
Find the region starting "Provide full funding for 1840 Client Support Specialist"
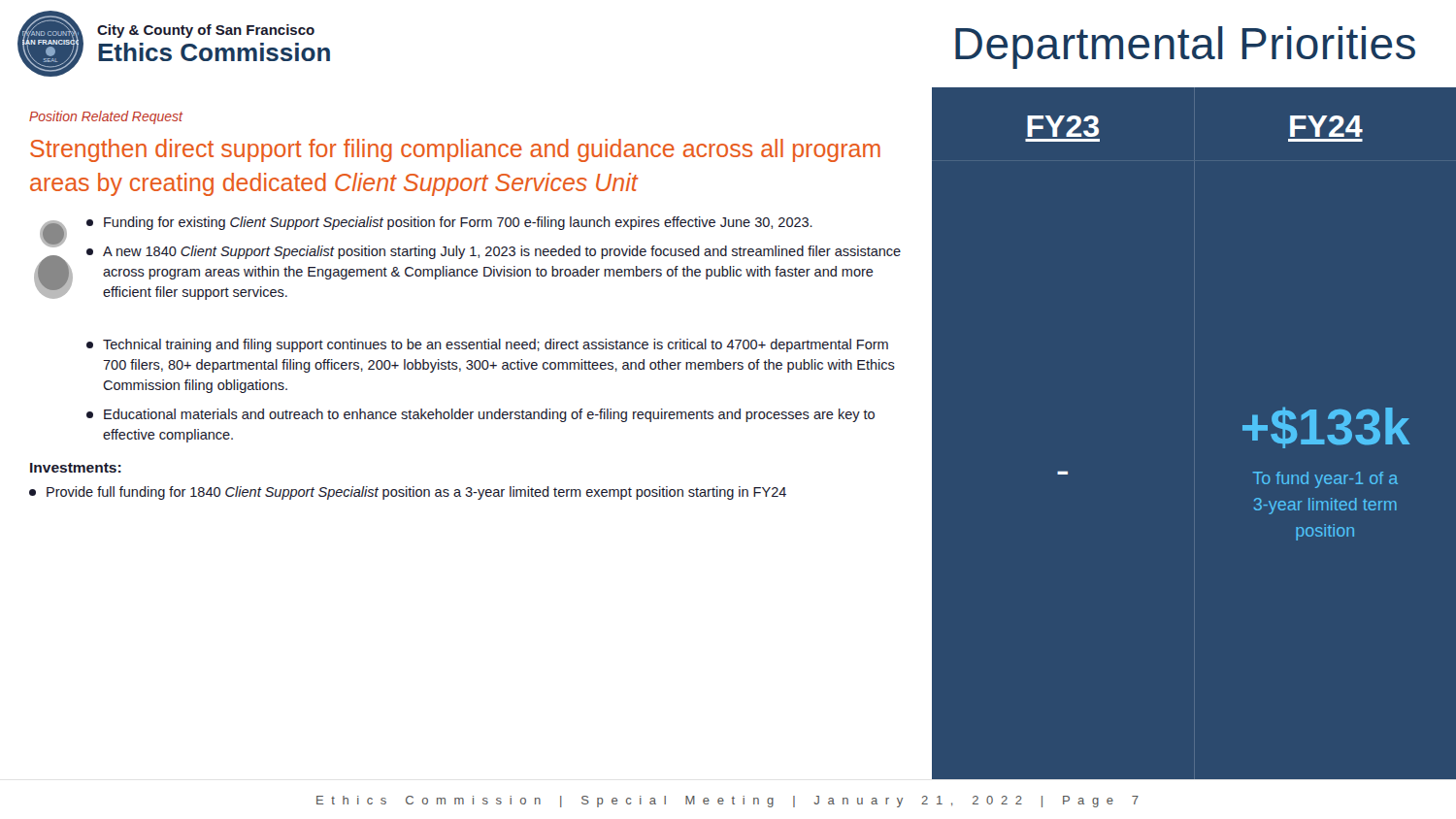coord(408,493)
